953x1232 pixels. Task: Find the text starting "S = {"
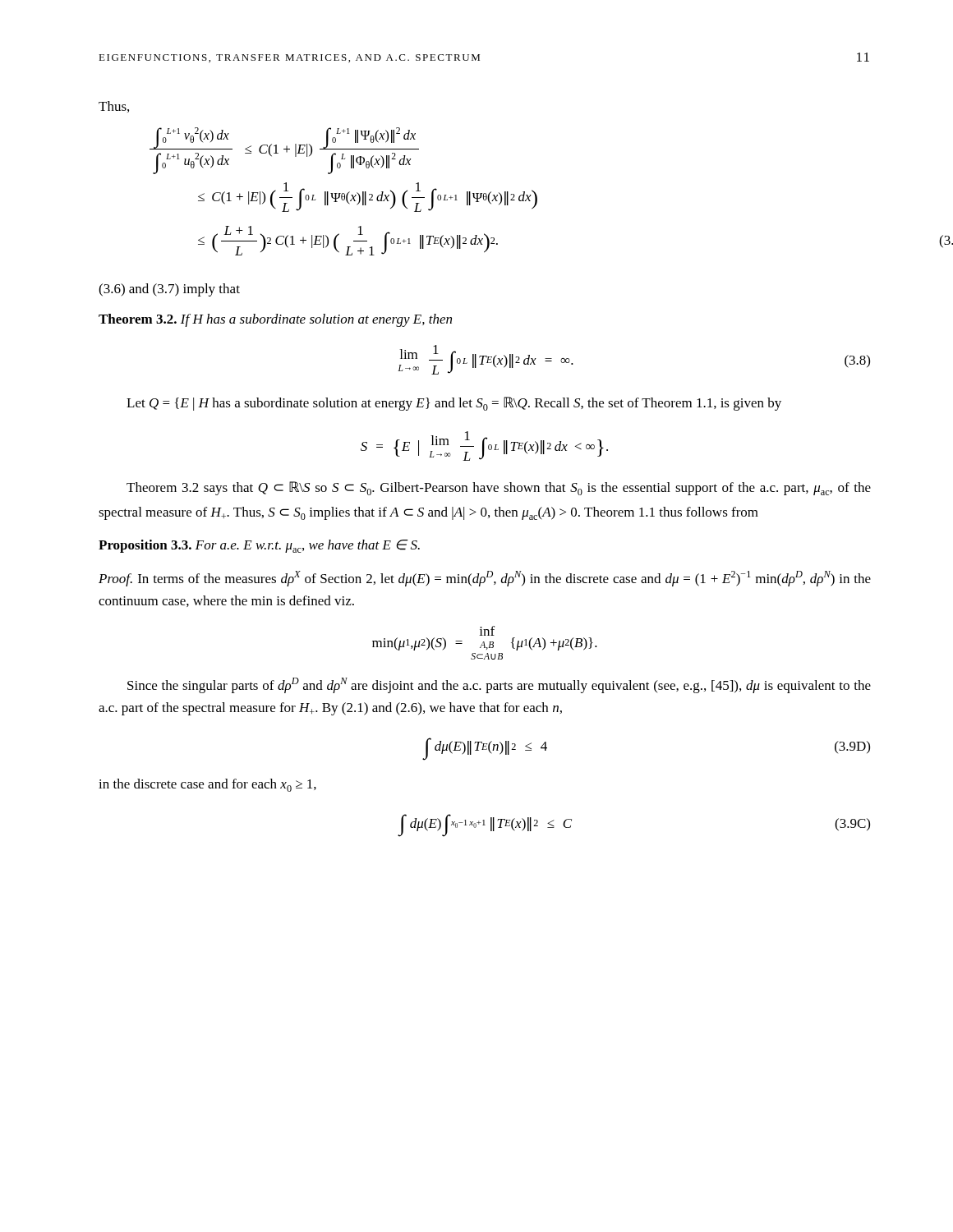pos(485,447)
